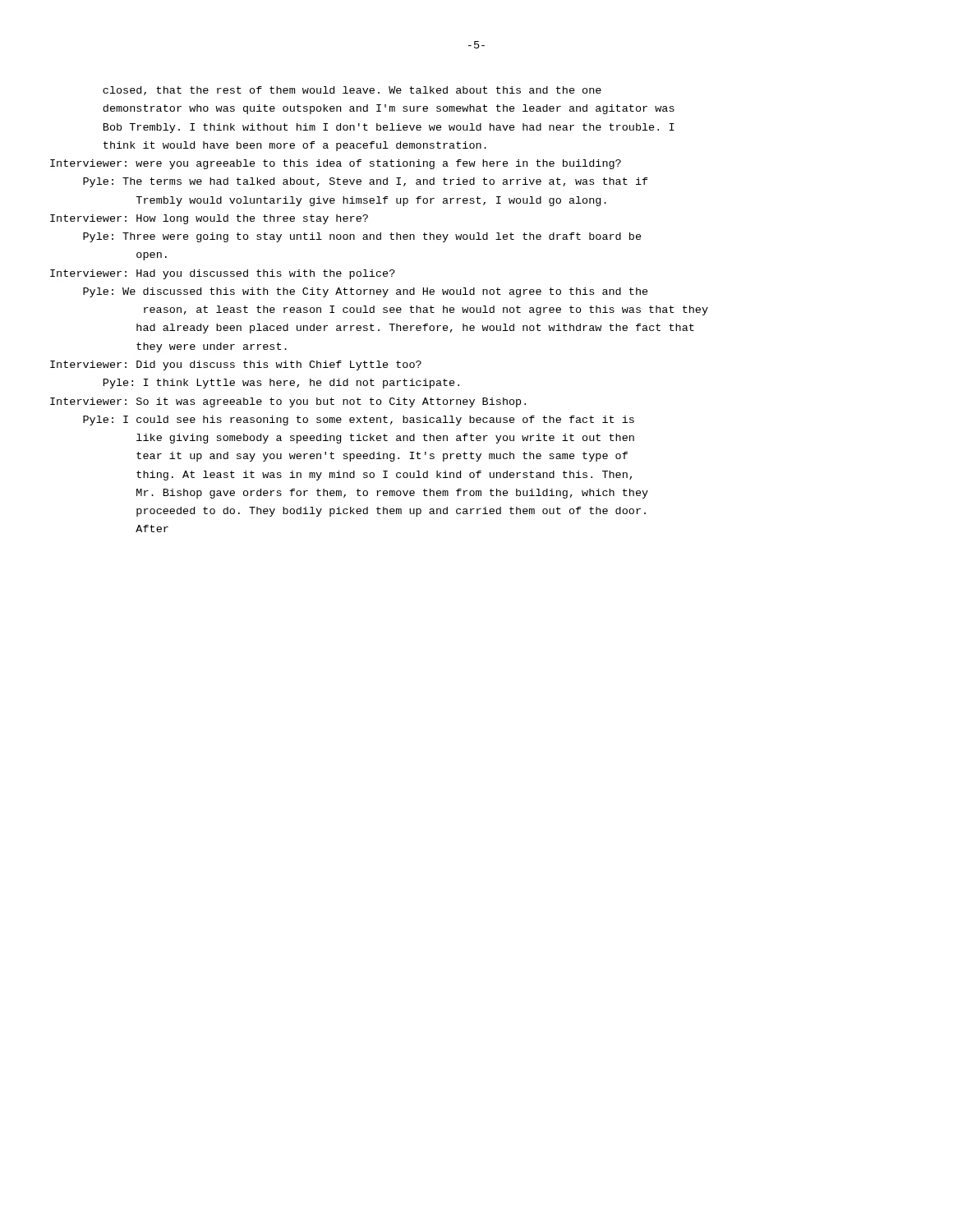The width and height of the screenshot is (953, 1232).
Task: Locate the block of text that opens with "closed, that the"
Action: [x=362, y=118]
